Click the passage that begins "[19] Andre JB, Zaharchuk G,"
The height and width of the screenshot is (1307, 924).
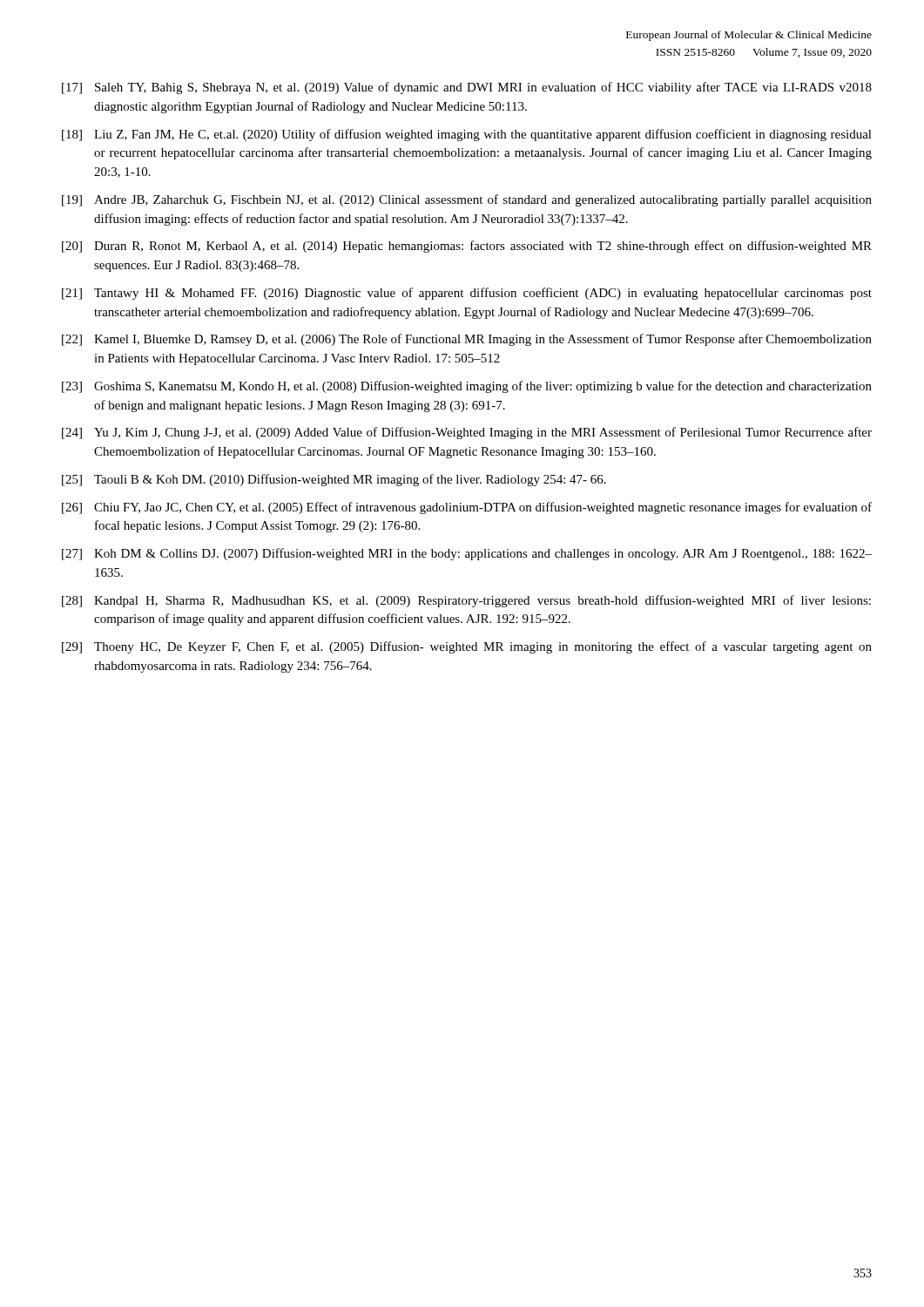466,210
